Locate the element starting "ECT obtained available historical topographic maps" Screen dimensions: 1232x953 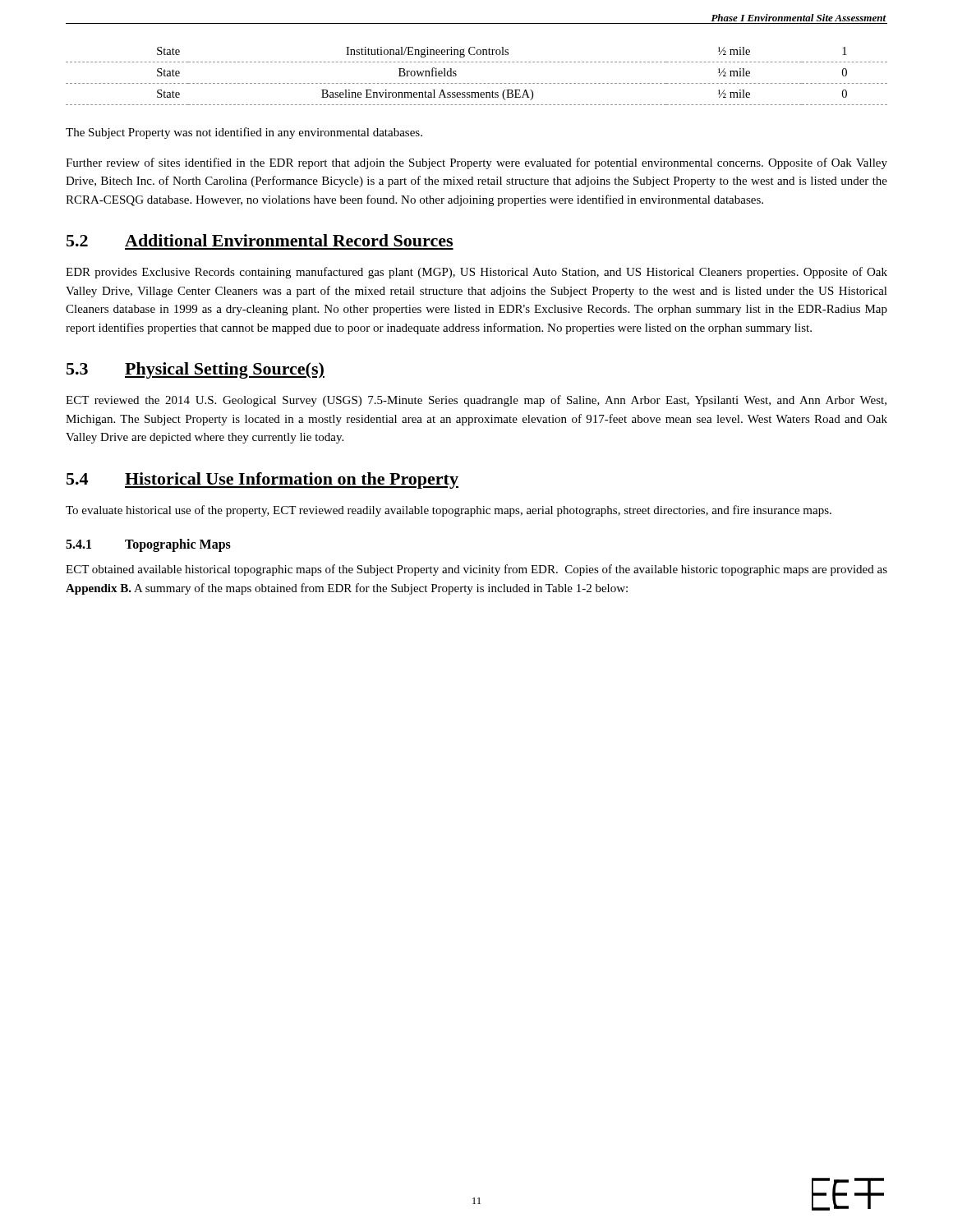point(476,579)
